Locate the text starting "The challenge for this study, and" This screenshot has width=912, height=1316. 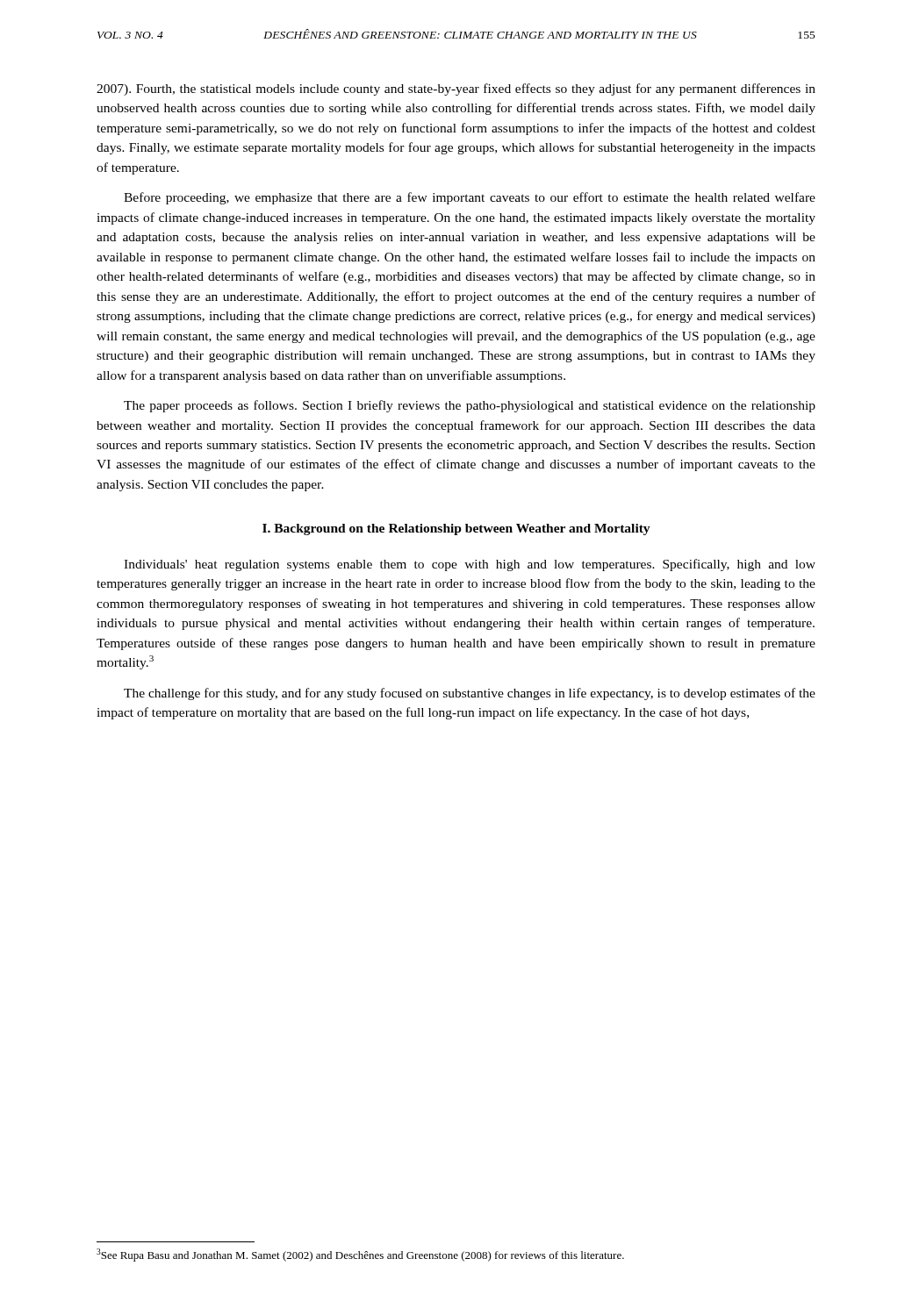click(x=456, y=703)
